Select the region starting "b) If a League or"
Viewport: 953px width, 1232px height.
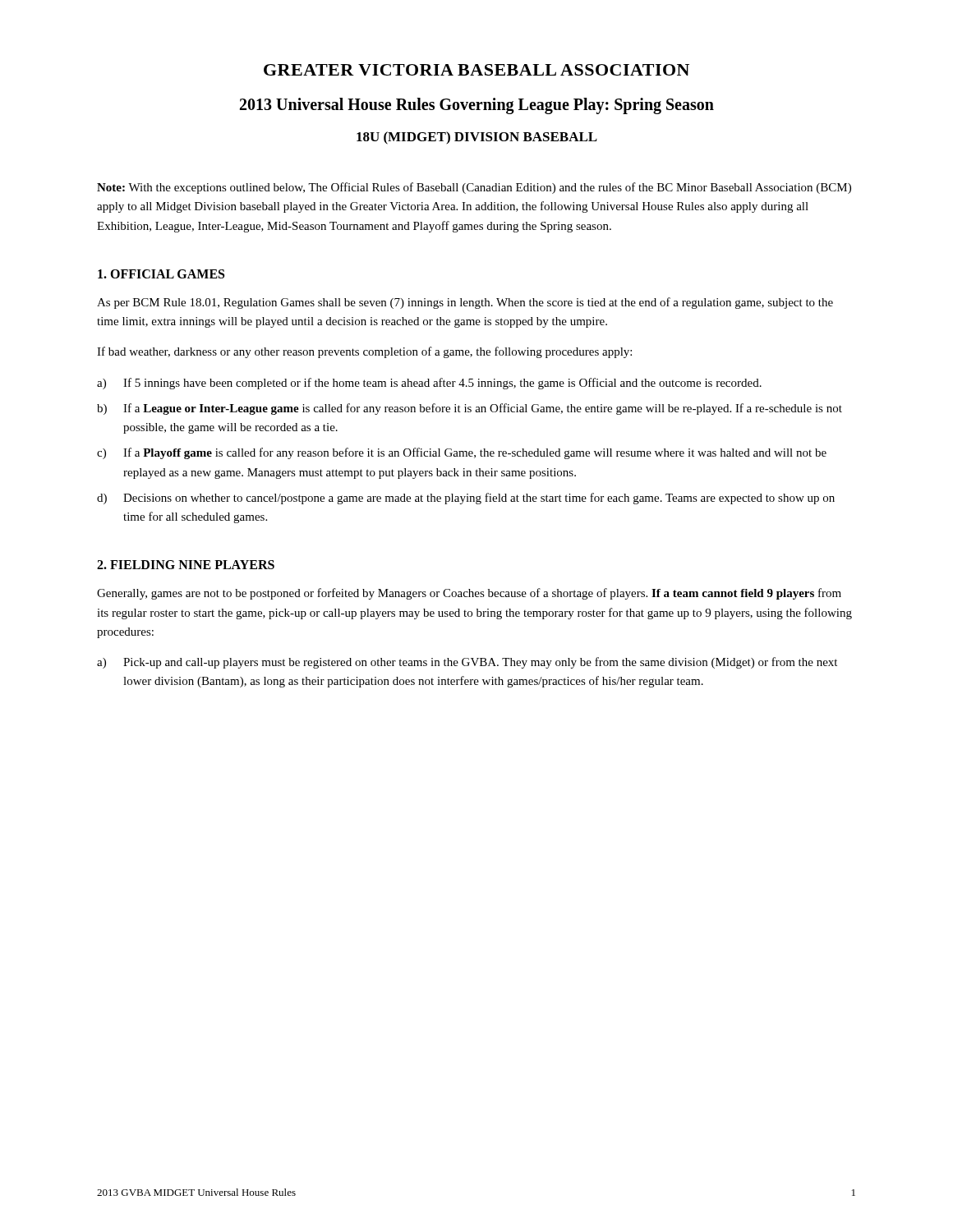476,418
